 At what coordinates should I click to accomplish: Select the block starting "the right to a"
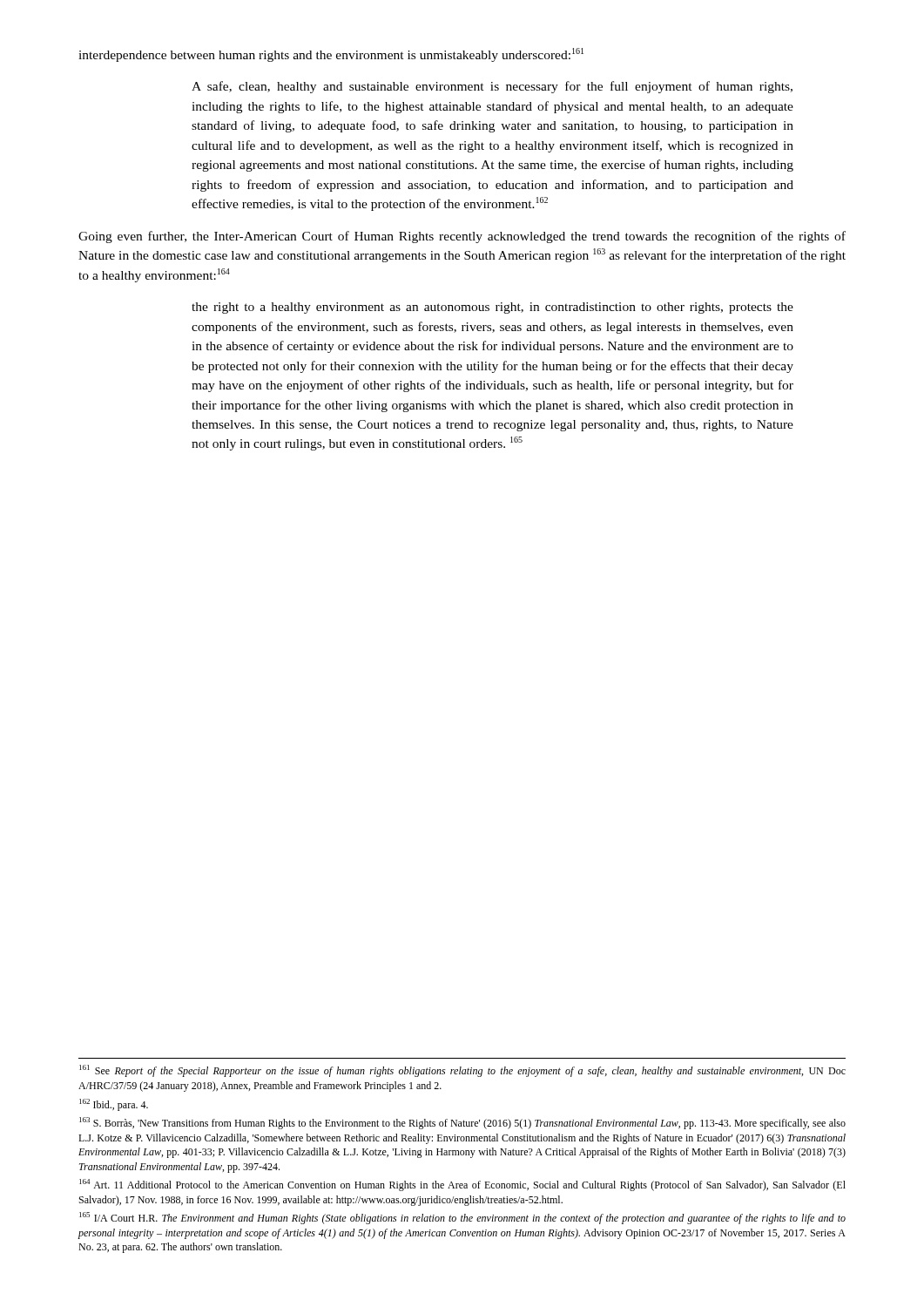pos(492,375)
